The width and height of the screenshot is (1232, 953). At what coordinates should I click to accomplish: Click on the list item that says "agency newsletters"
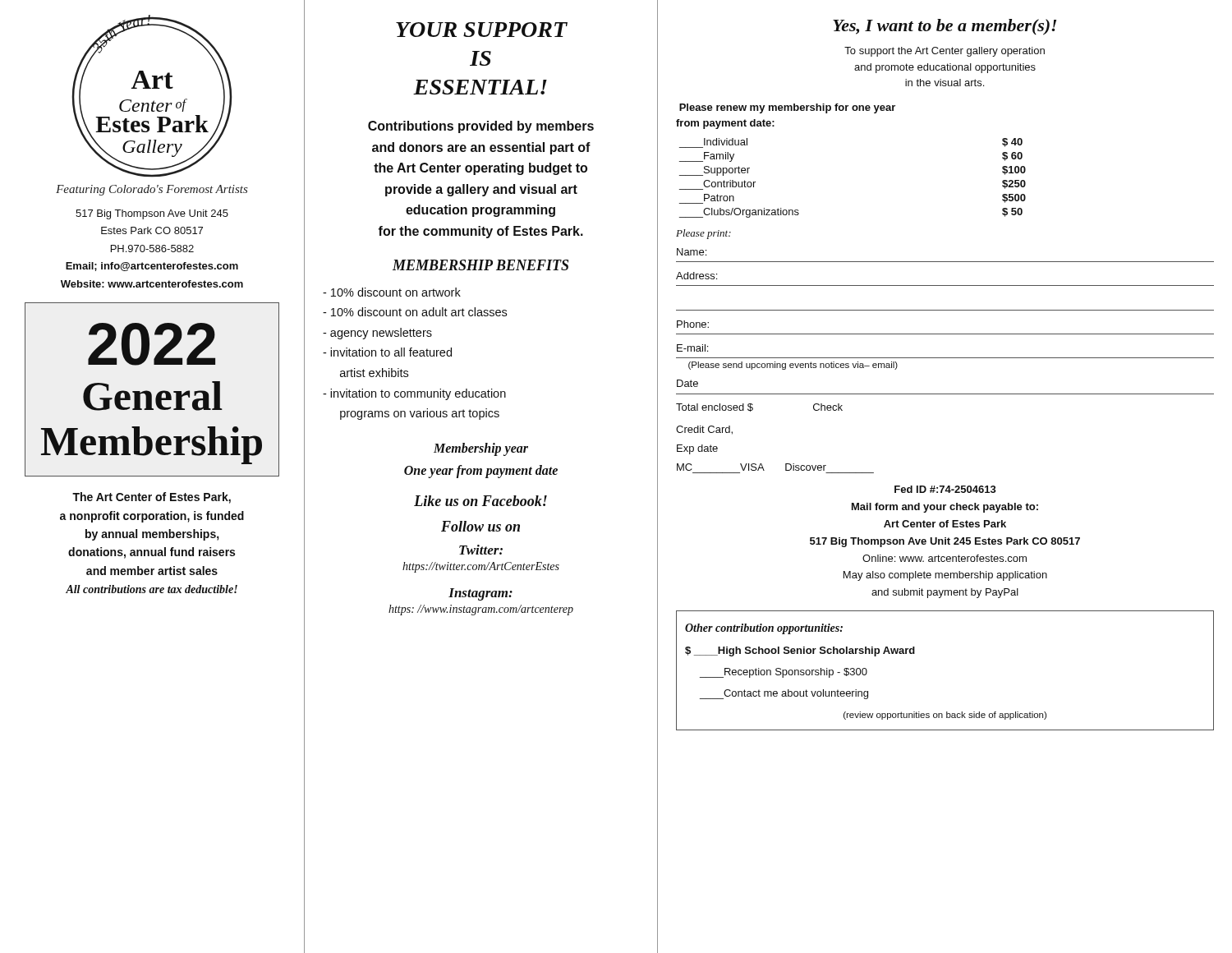[x=377, y=333]
